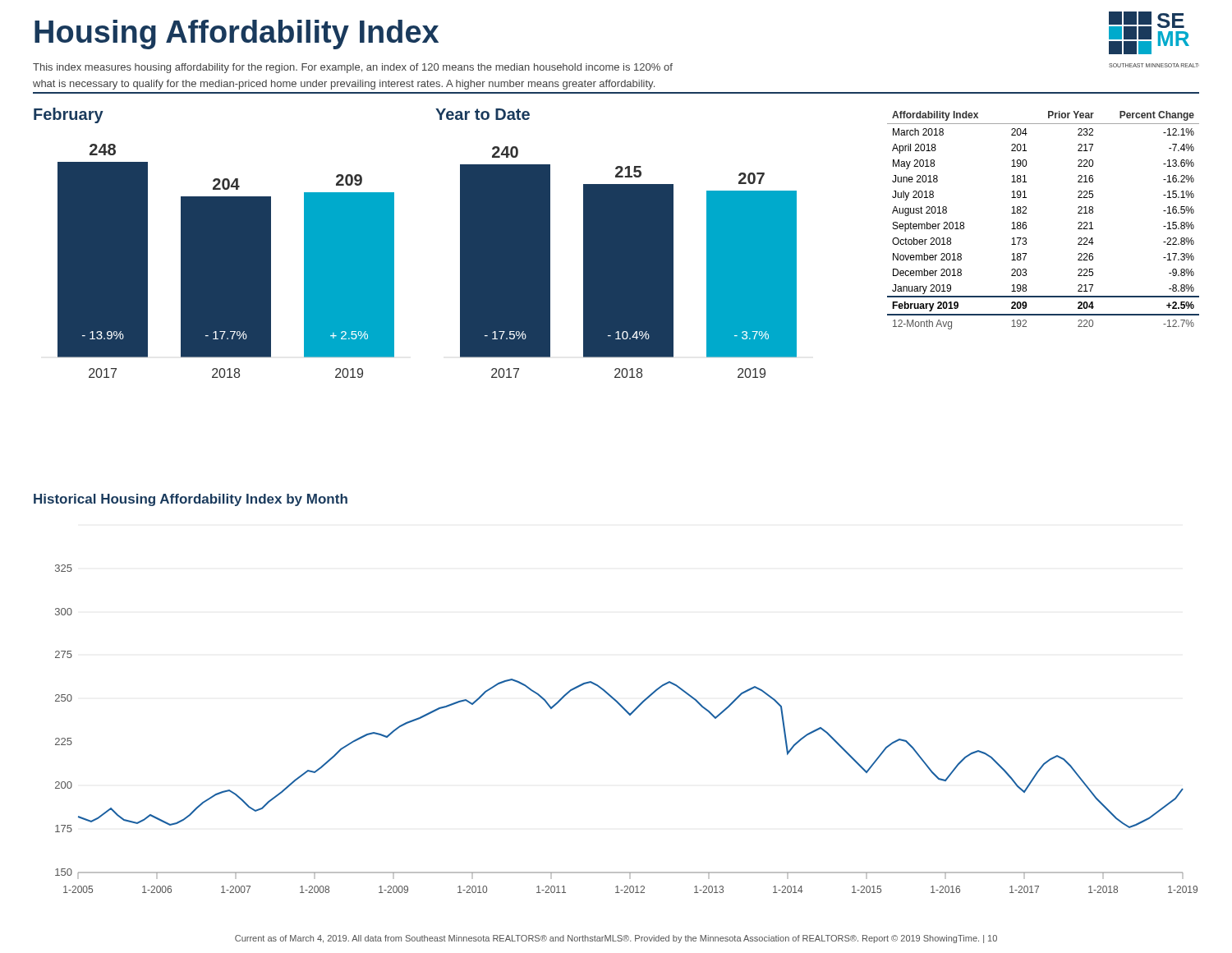Point to the passage starting "This index measures housing affordability"
Screen dimensions: 953x1232
coord(353,75)
